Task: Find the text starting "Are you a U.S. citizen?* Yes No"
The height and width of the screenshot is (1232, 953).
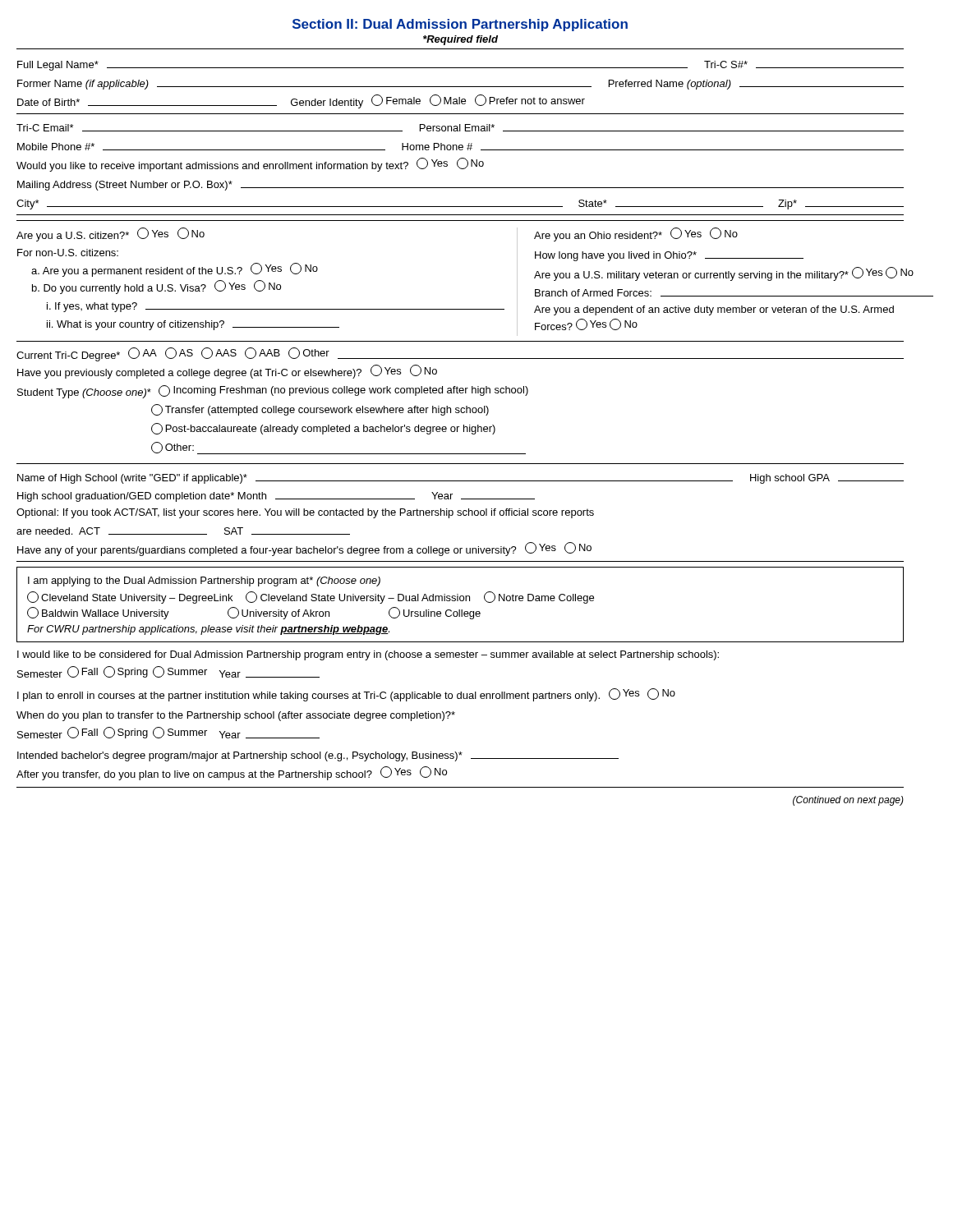Action: click(x=460, y=281)
